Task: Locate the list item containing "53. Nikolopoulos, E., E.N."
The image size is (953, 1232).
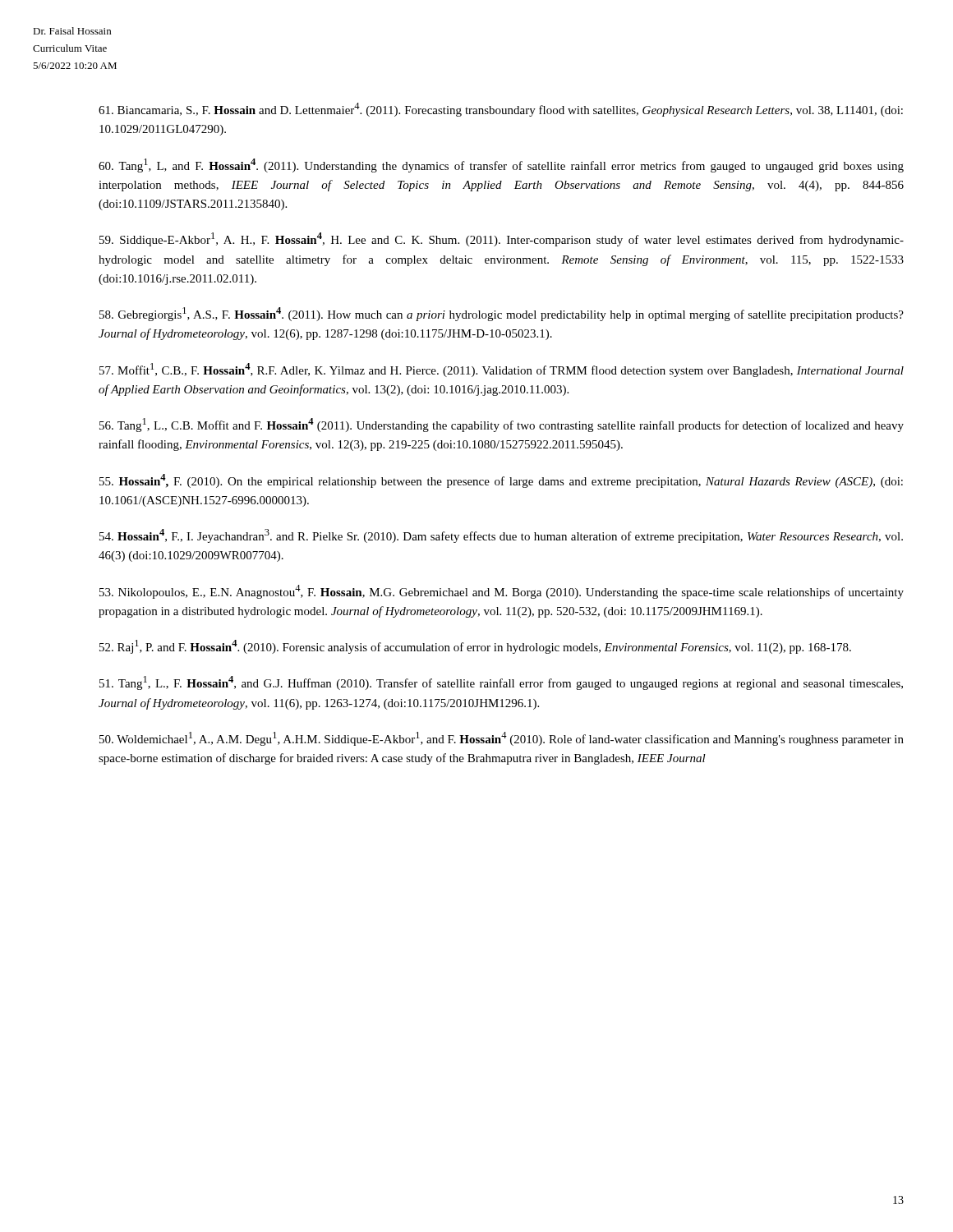Action: [x=501, y=600]
